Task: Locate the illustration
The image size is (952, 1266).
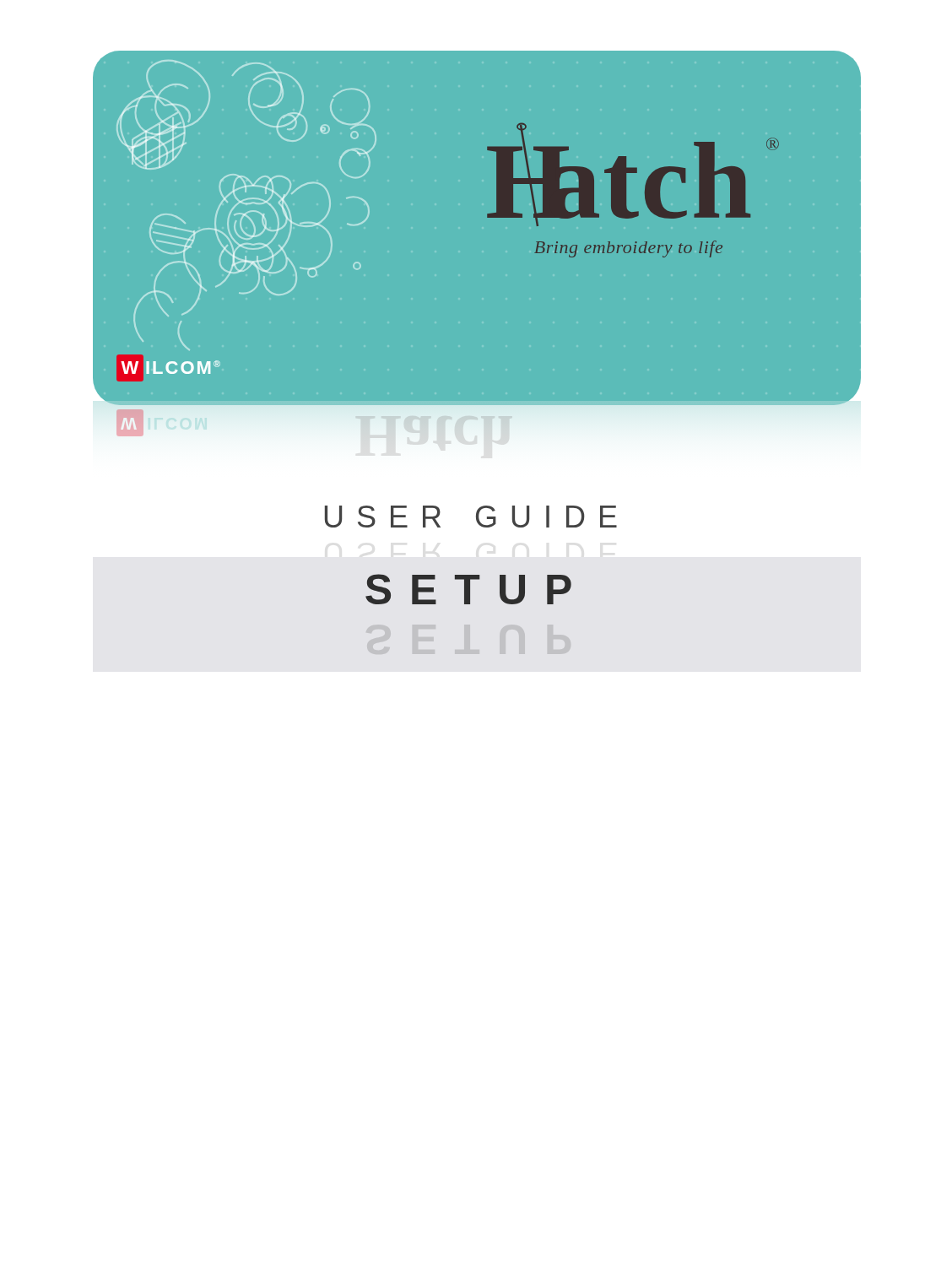Action: (477, 266)
